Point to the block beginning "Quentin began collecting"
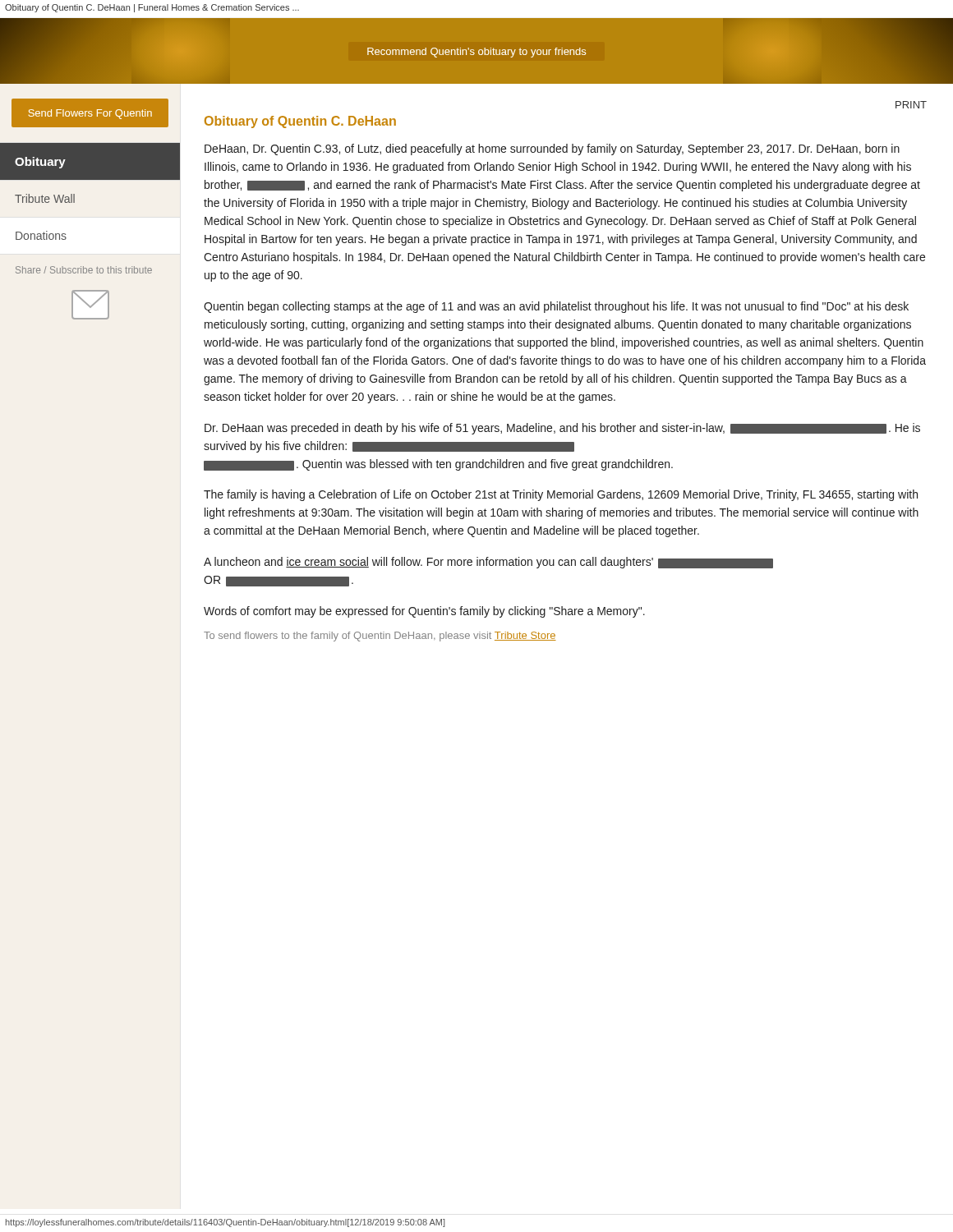The height and width of the screenshot is (1232, 953). (565, 351)
